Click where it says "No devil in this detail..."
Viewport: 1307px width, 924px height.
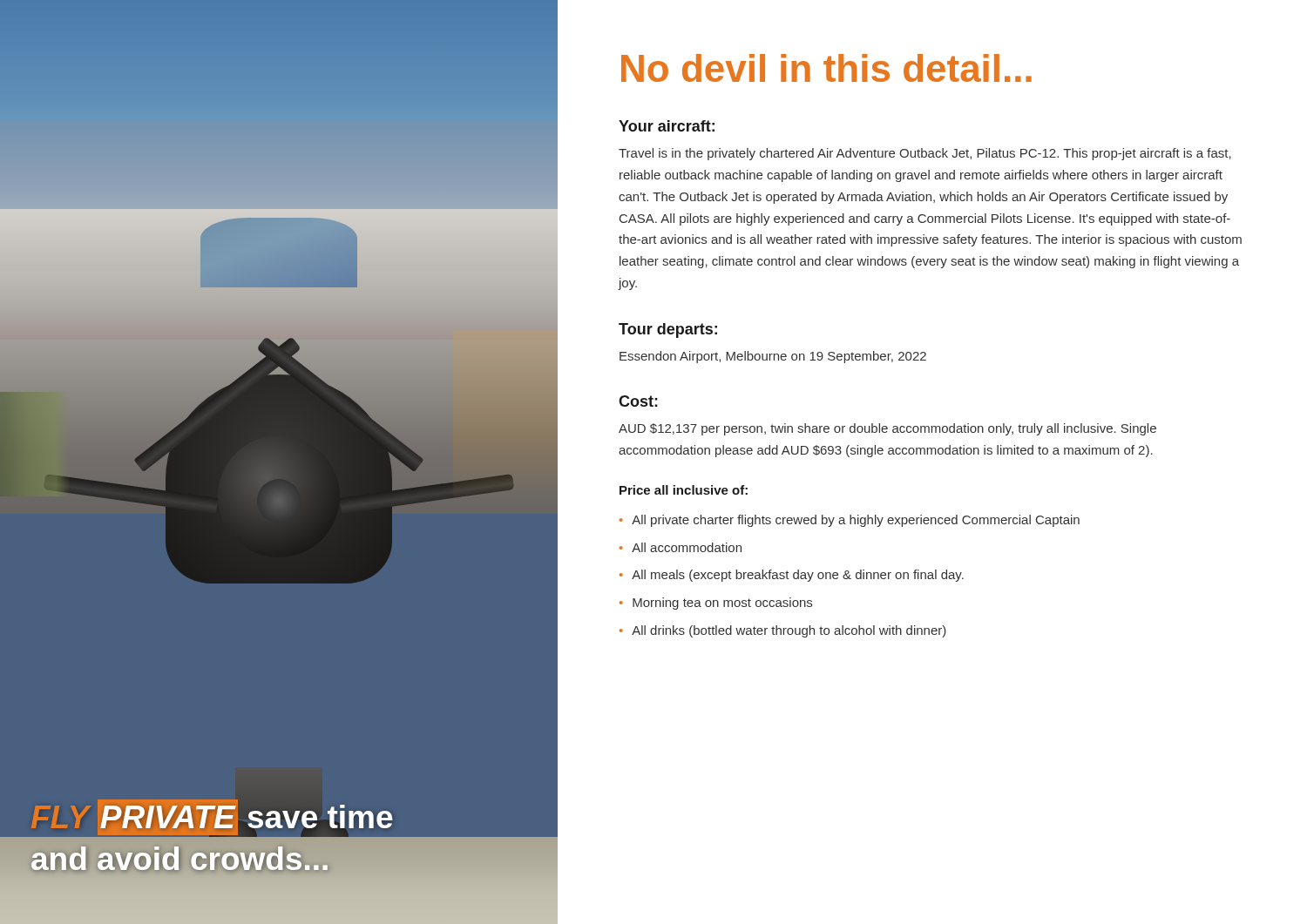pyautogui.click(x=826, y=69)
